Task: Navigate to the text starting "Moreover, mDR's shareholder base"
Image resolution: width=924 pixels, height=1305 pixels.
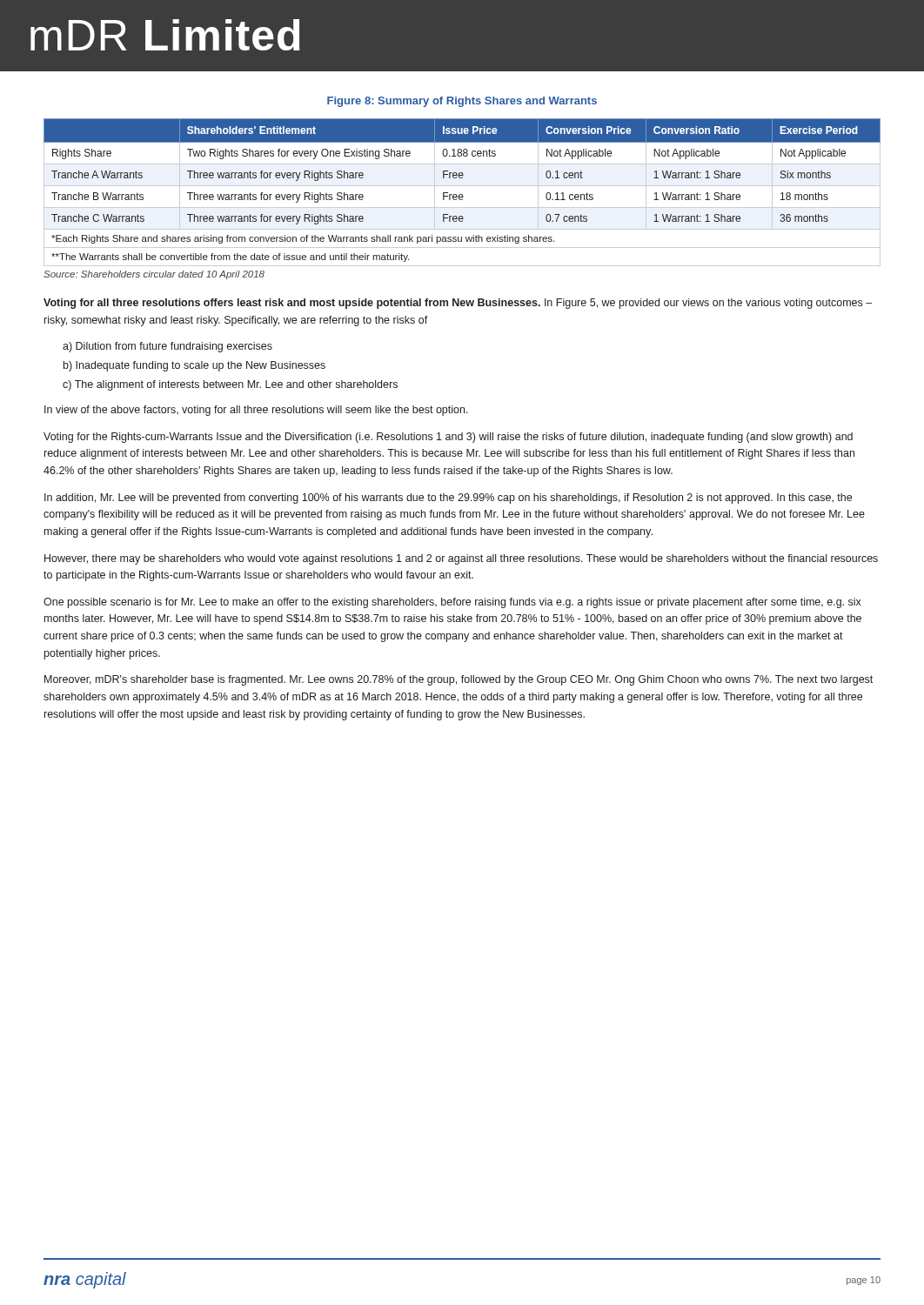Action: (458, 697)
